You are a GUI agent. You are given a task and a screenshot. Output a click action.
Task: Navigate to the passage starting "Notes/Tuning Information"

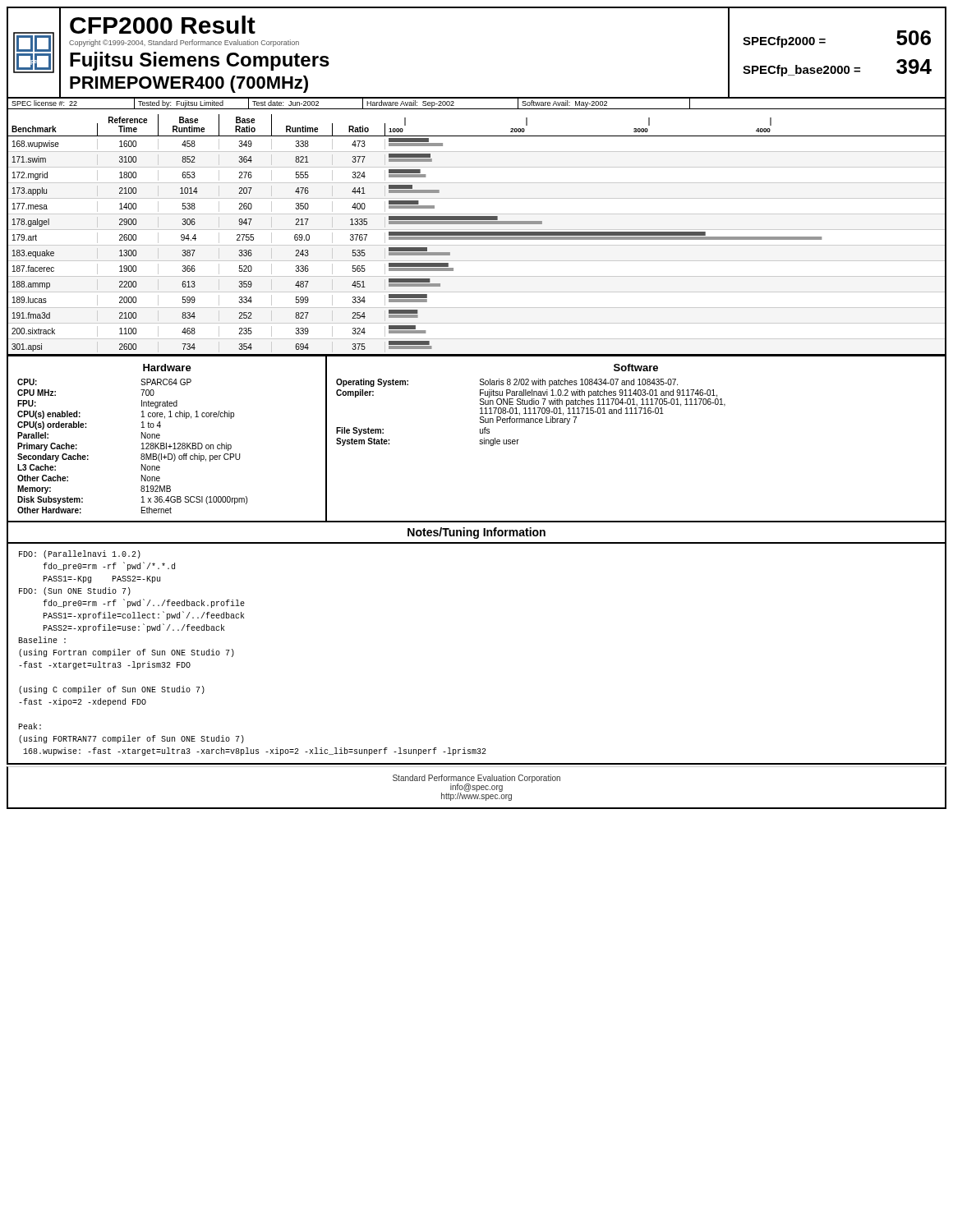pyautogui.click(x=476, y=532)
